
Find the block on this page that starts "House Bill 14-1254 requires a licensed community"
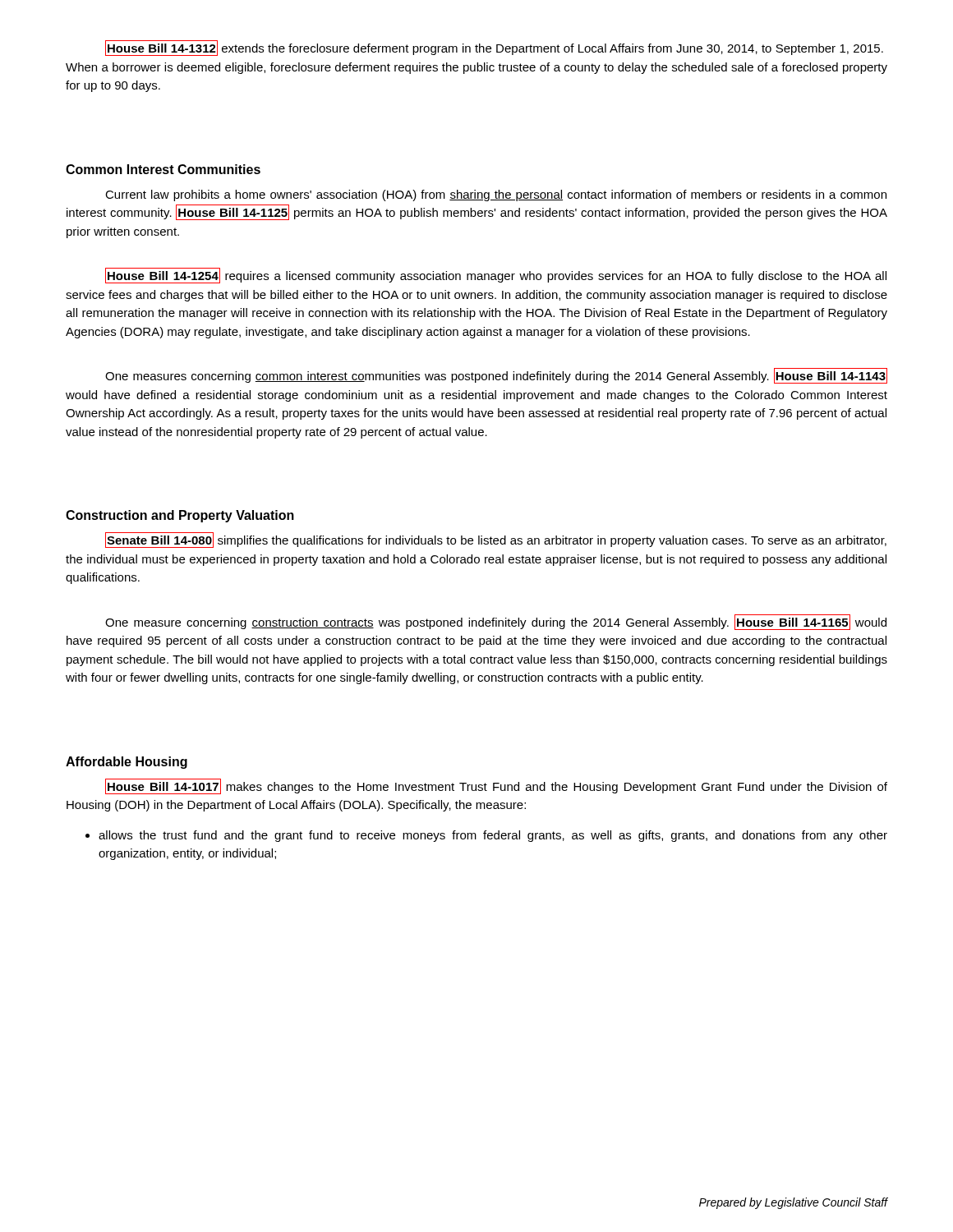tap(476, 304)
